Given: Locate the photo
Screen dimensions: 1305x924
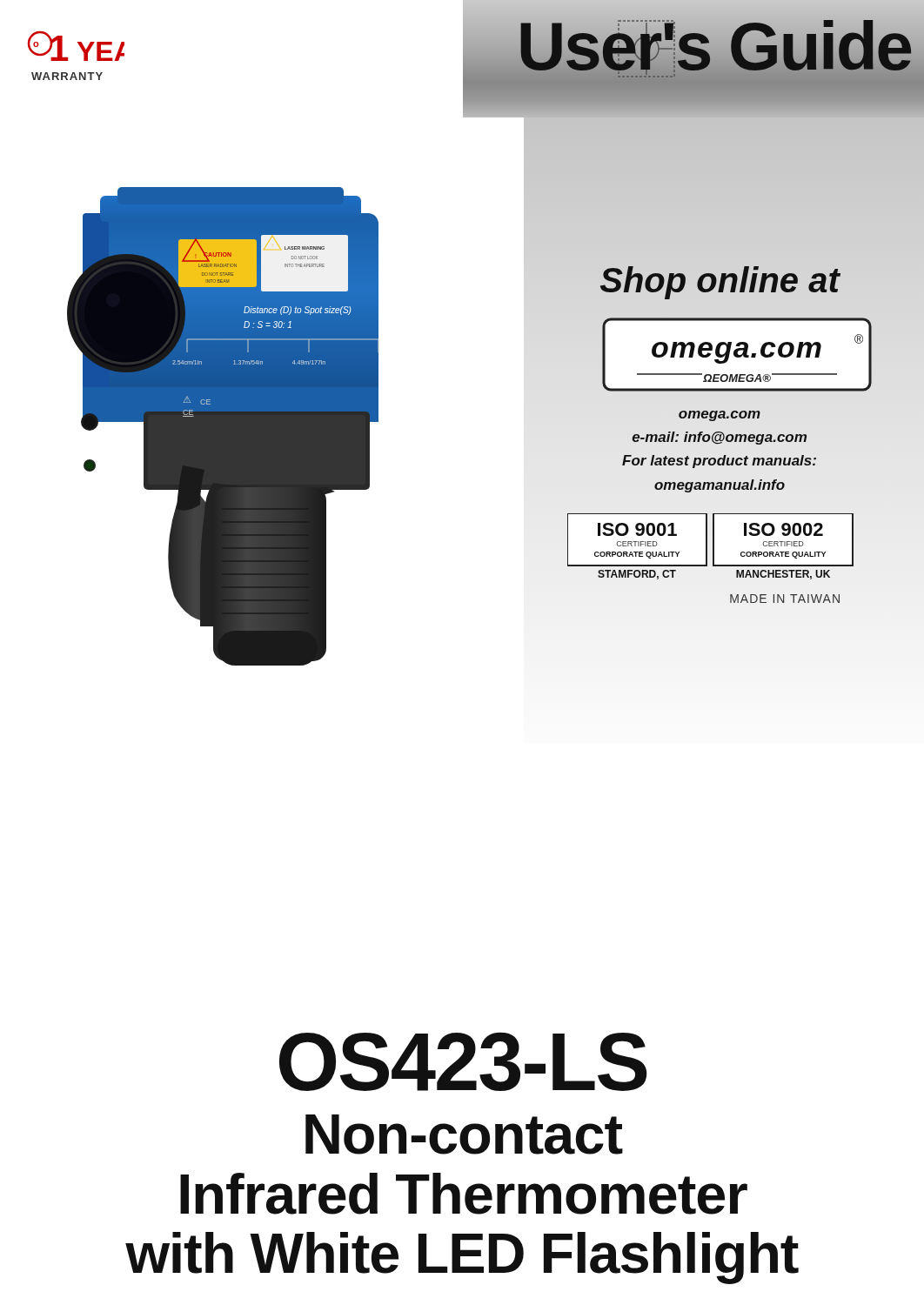Looking at the screenshot, I should coord(274,483).
